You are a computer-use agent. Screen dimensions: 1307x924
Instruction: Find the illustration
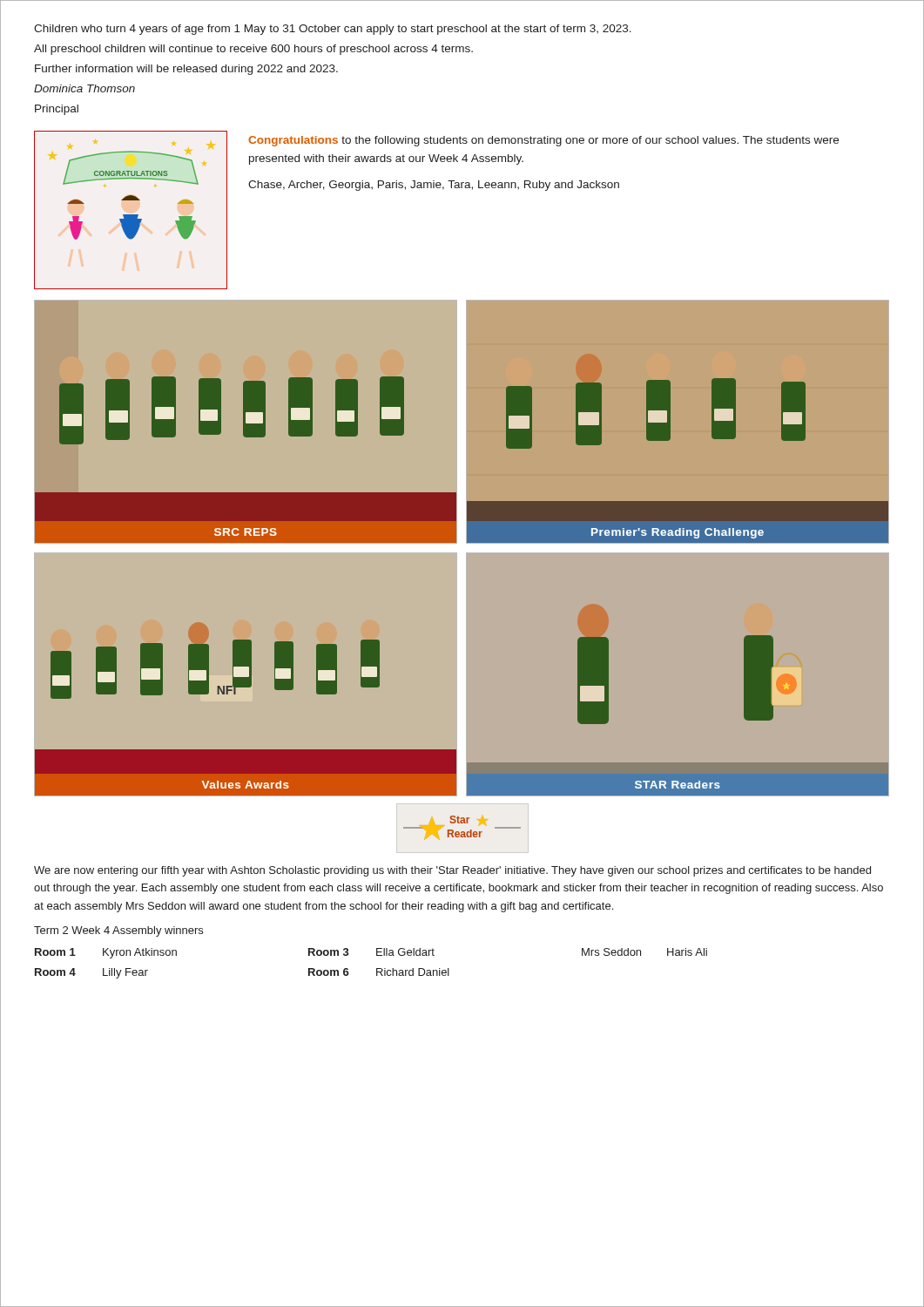pos(131,210)
